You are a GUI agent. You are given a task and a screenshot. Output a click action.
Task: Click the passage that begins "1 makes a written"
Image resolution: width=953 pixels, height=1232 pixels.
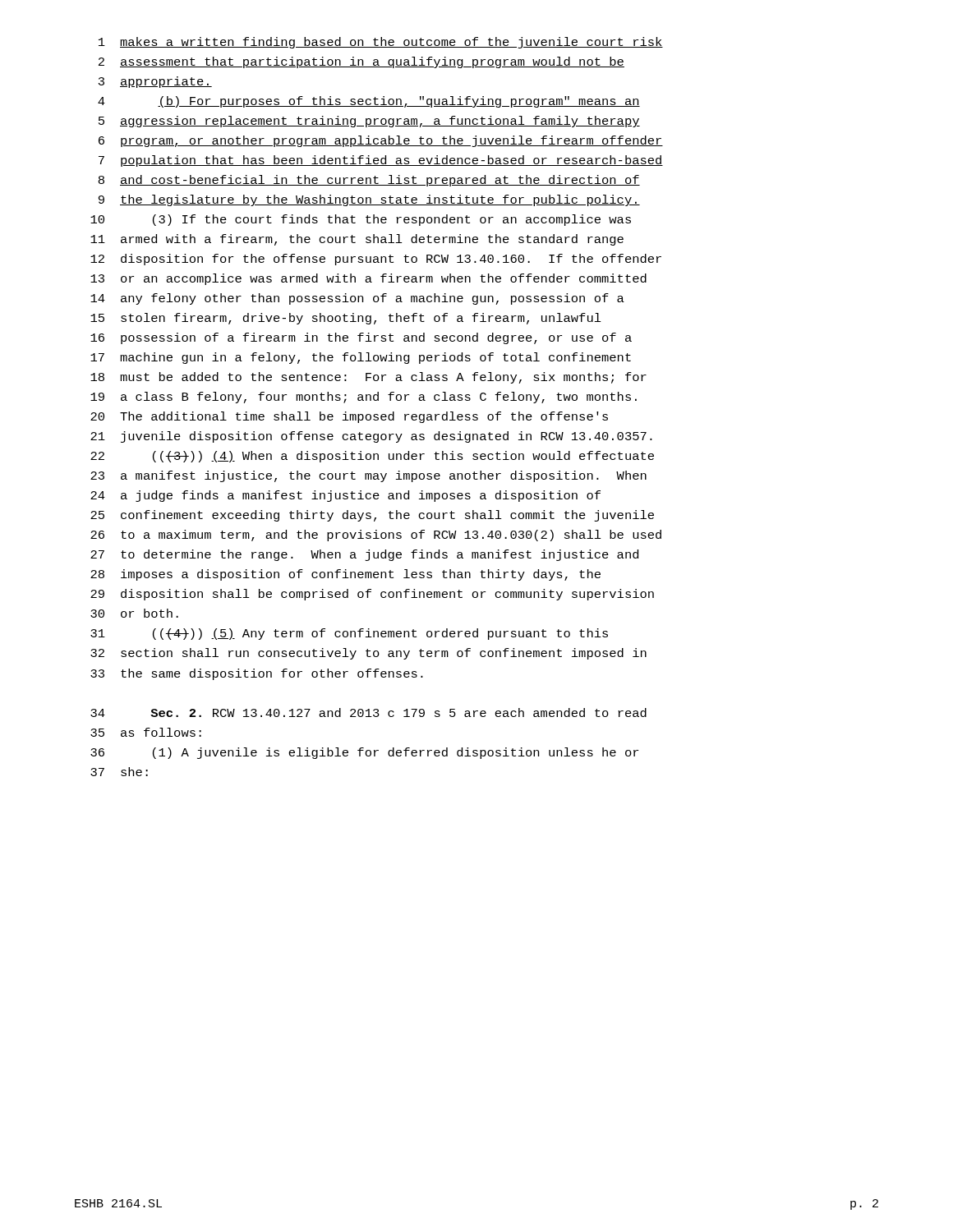click(x=476, y=358)
